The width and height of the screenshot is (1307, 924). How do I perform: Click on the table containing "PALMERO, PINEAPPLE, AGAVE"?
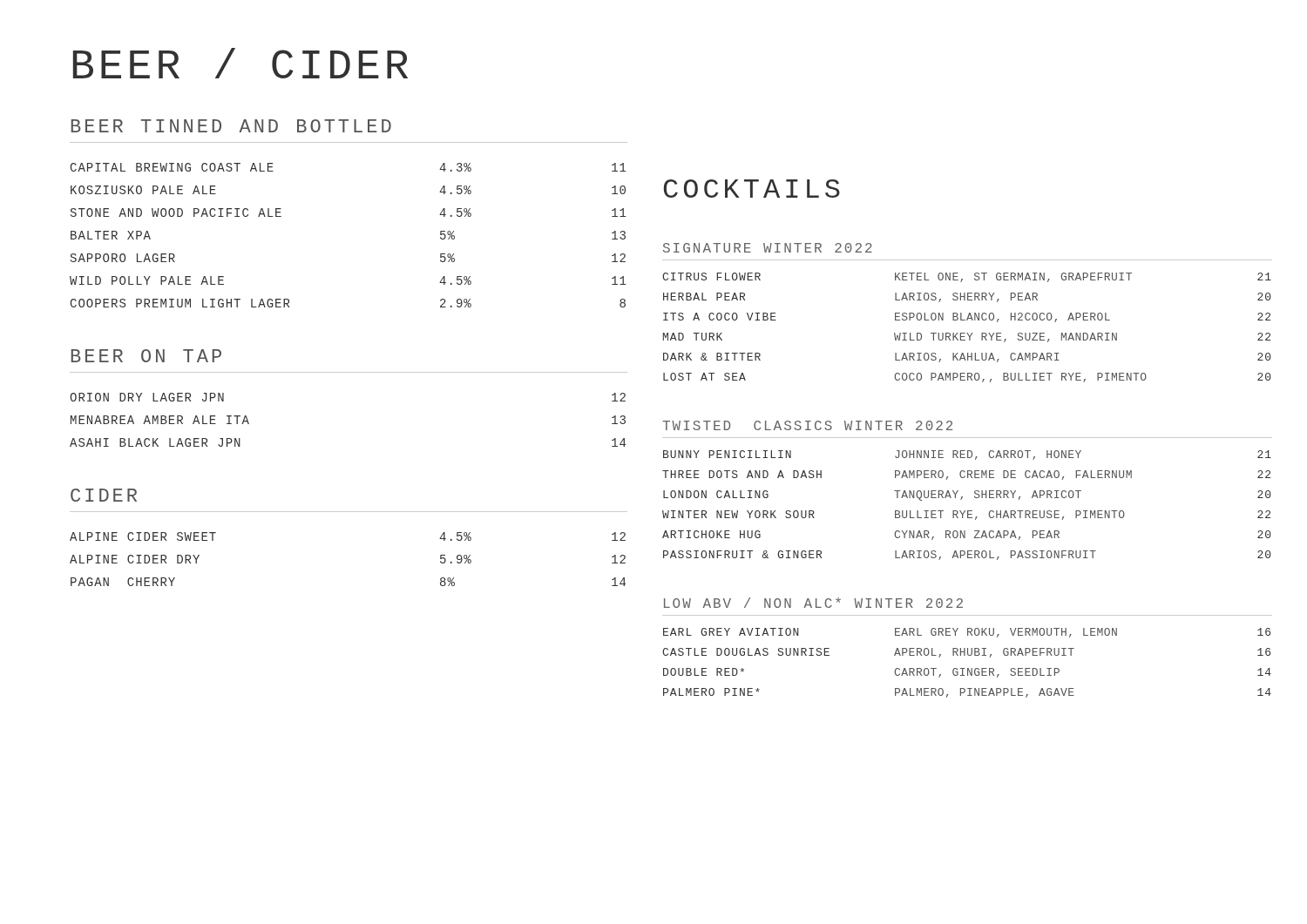pos(967,663)
